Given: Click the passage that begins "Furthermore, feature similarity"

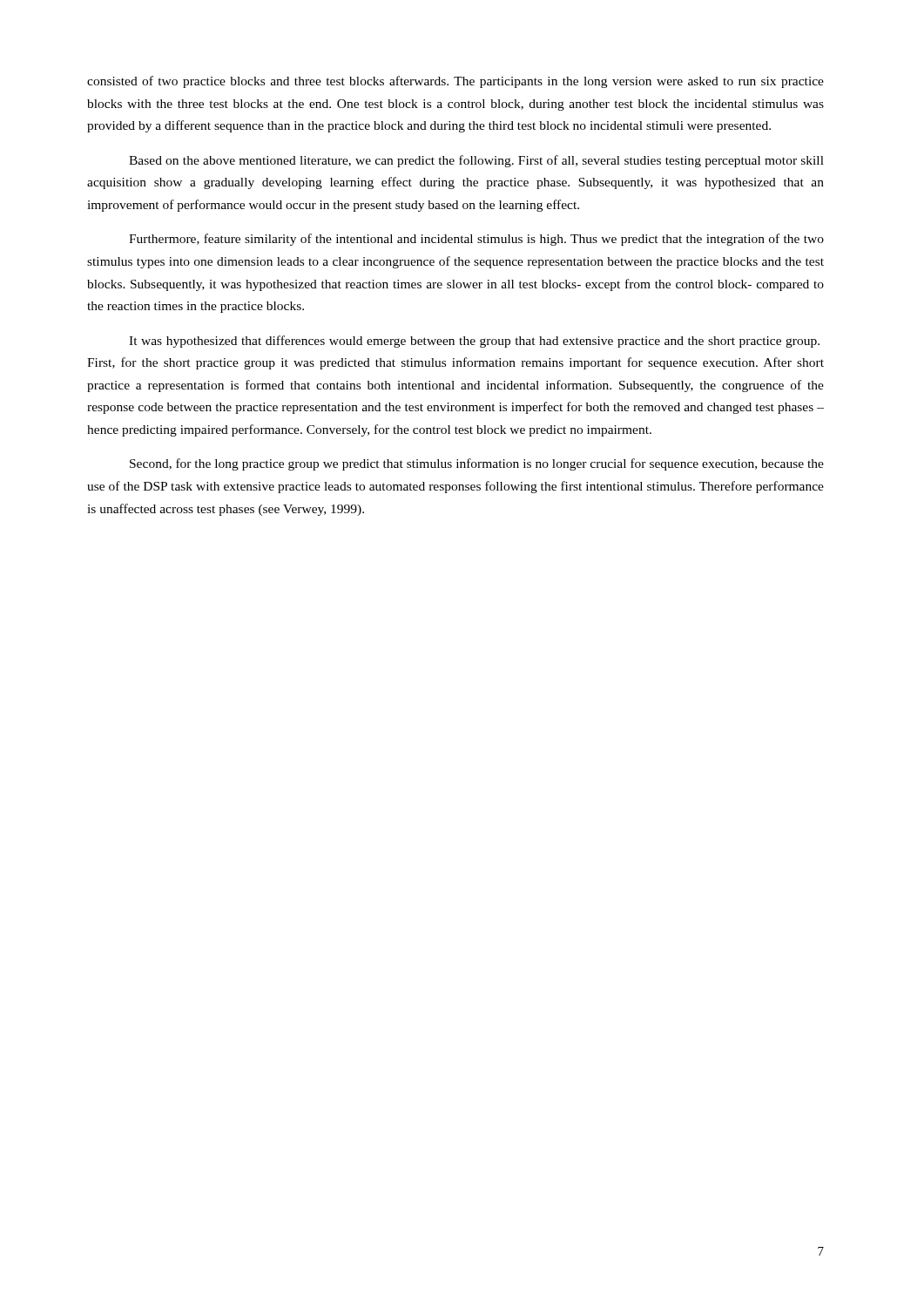Looking at the screenshot, I should click(x=455, y=272).
